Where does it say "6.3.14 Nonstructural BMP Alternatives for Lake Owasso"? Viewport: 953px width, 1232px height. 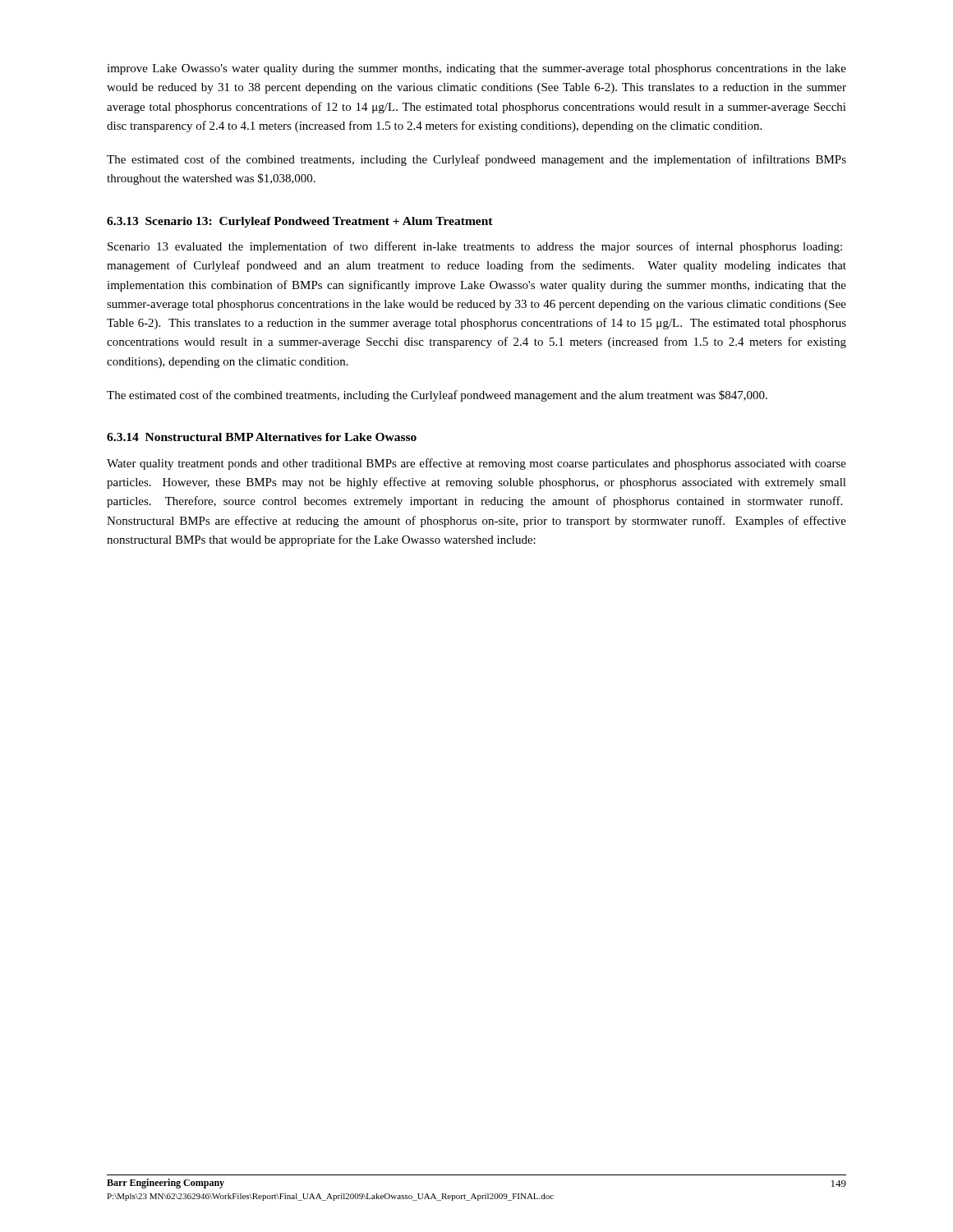coord(262,437)
